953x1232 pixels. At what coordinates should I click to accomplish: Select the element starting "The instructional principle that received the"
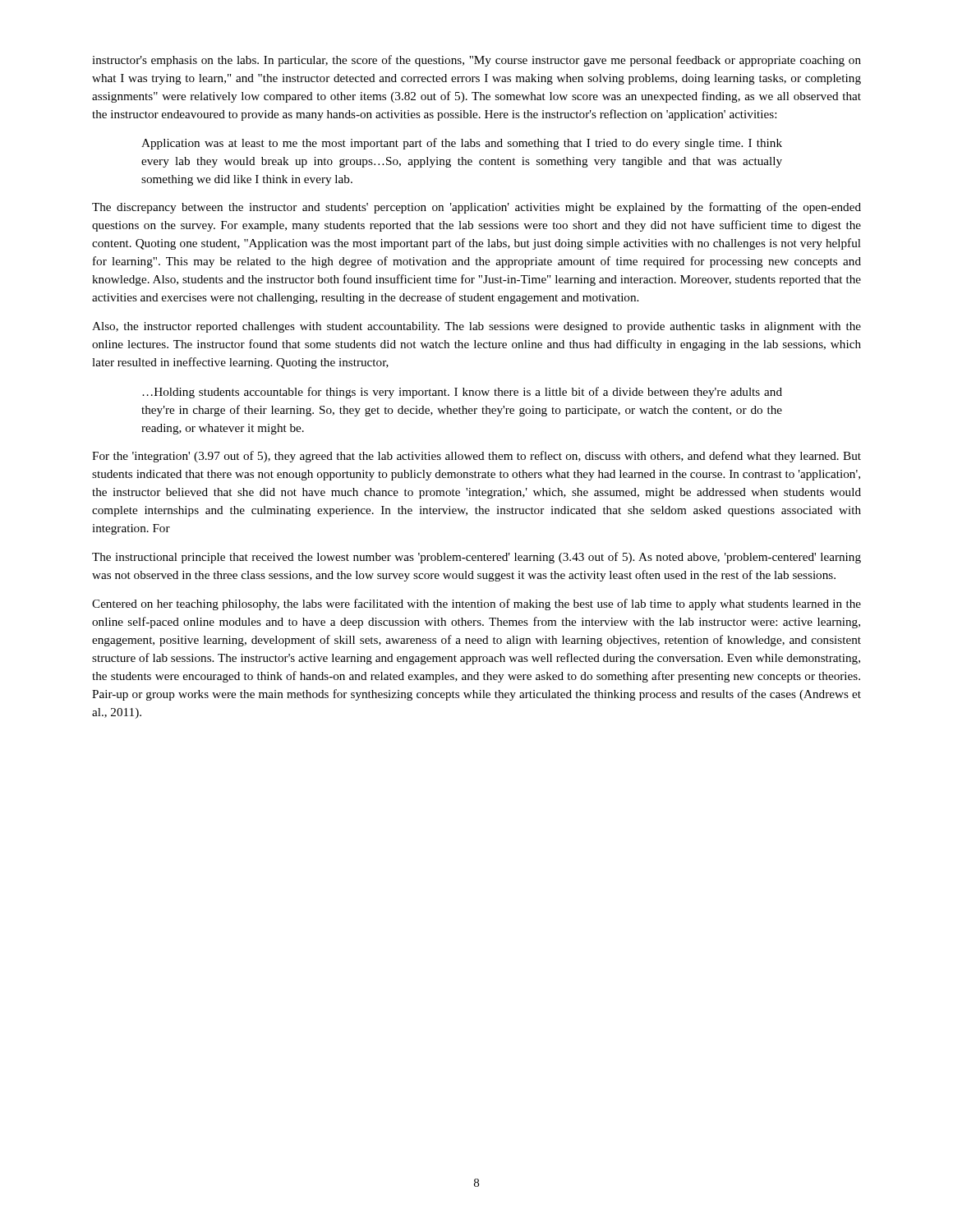[x=476, y=565]
